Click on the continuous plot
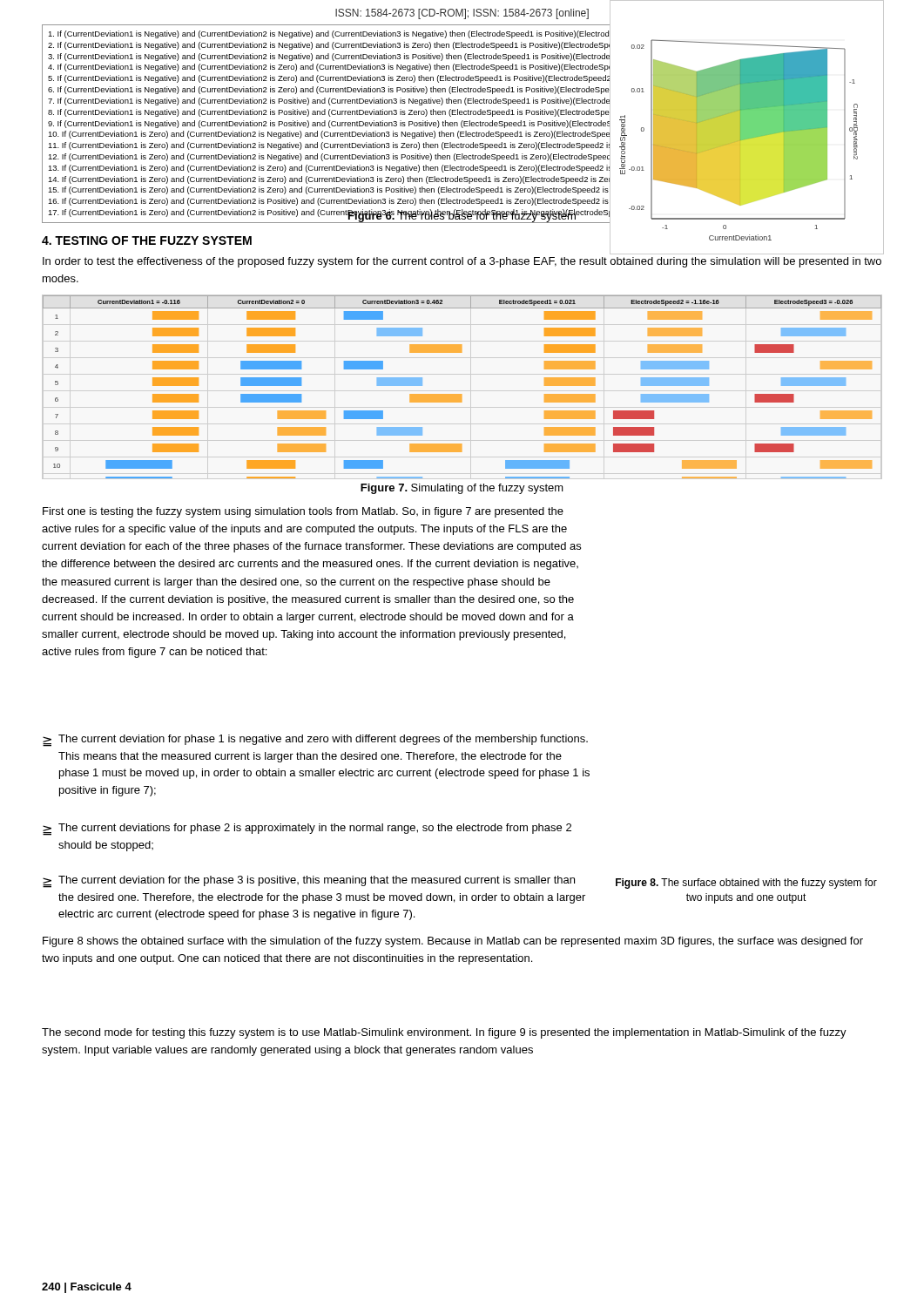 [746, 127]
